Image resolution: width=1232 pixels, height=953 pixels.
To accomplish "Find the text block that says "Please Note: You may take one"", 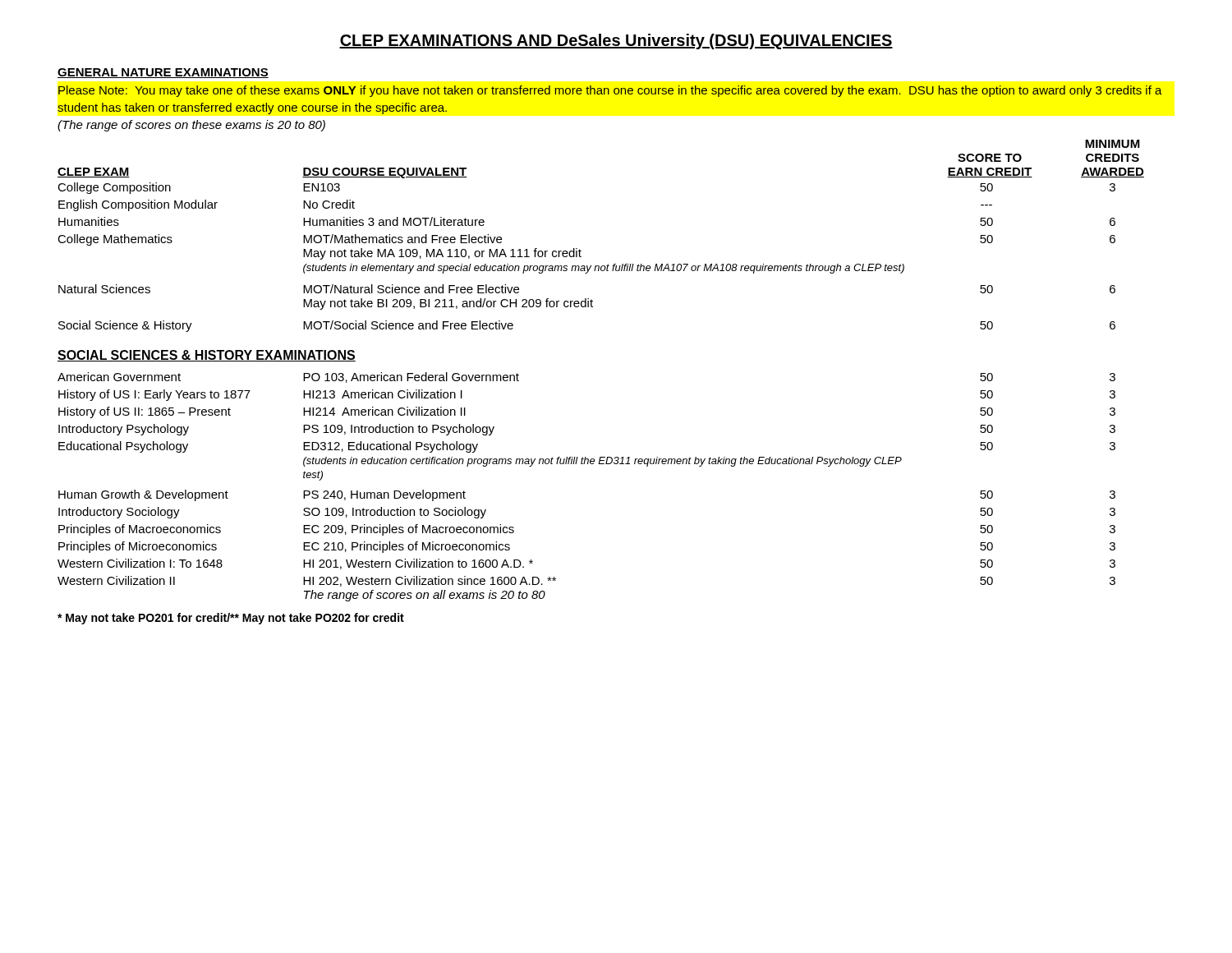I will point(610,99).
